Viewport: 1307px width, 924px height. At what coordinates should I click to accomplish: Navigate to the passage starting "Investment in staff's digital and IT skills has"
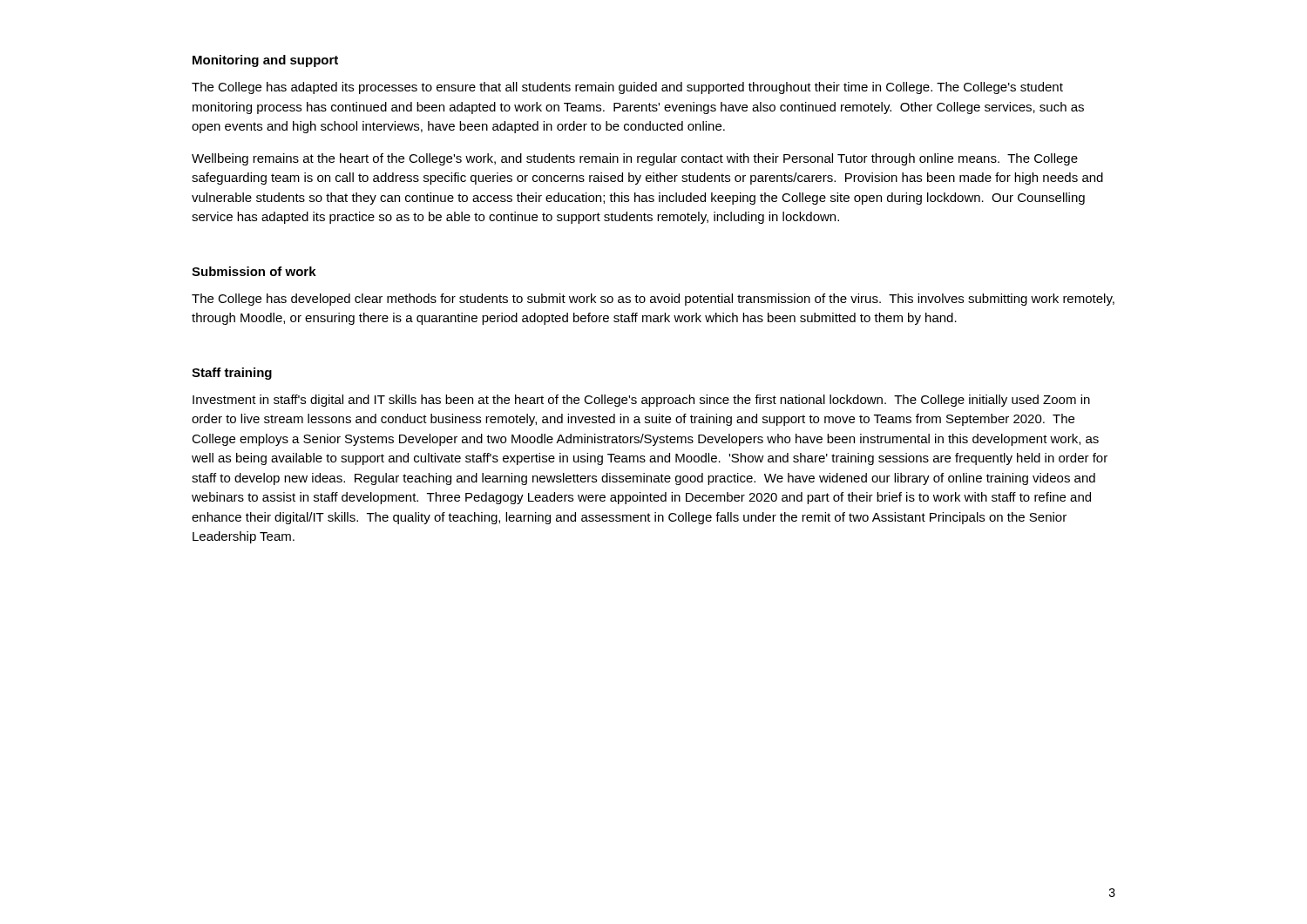[x=650, y=467]
